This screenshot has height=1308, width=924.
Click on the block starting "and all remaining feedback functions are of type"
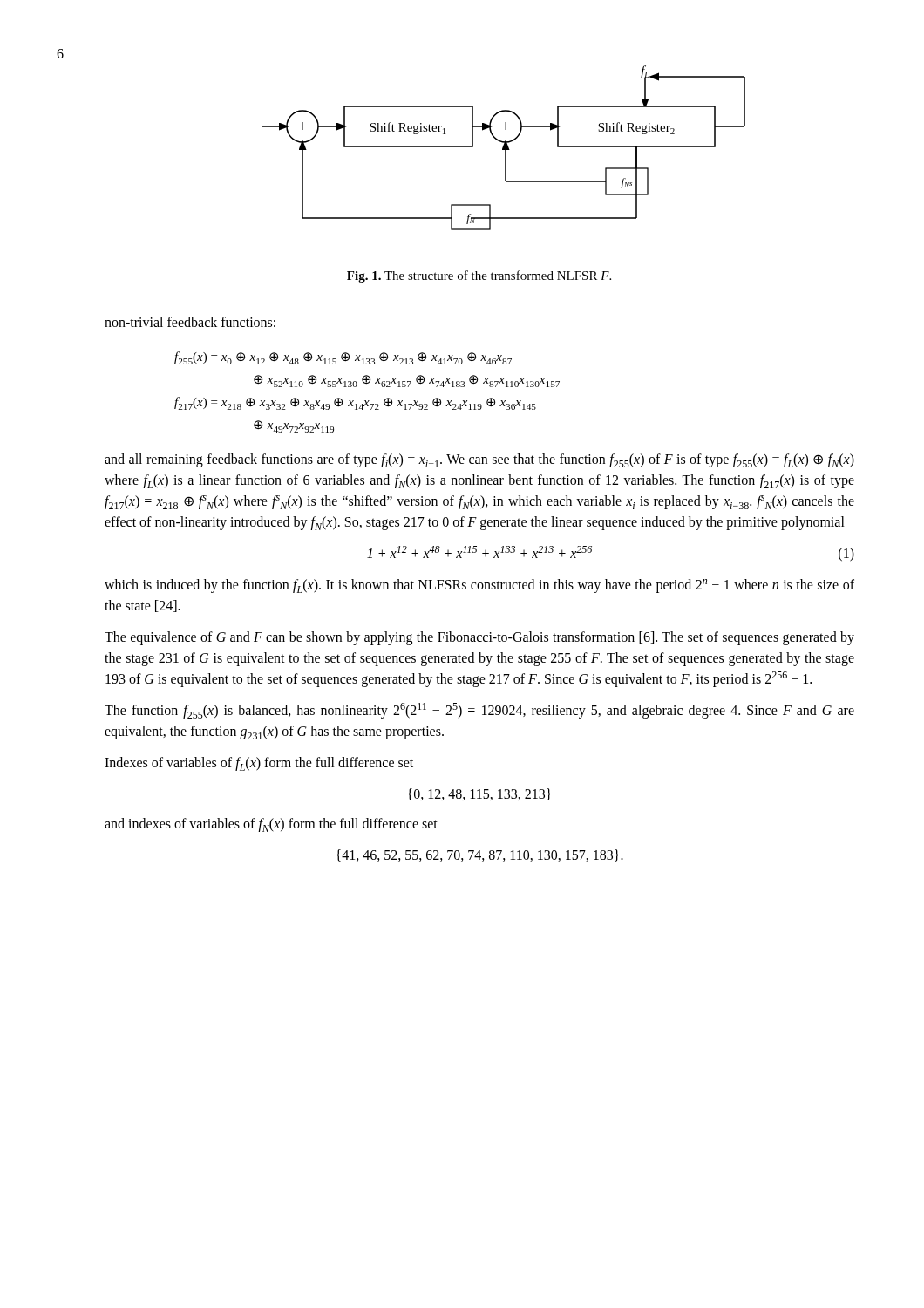(479, 490)
